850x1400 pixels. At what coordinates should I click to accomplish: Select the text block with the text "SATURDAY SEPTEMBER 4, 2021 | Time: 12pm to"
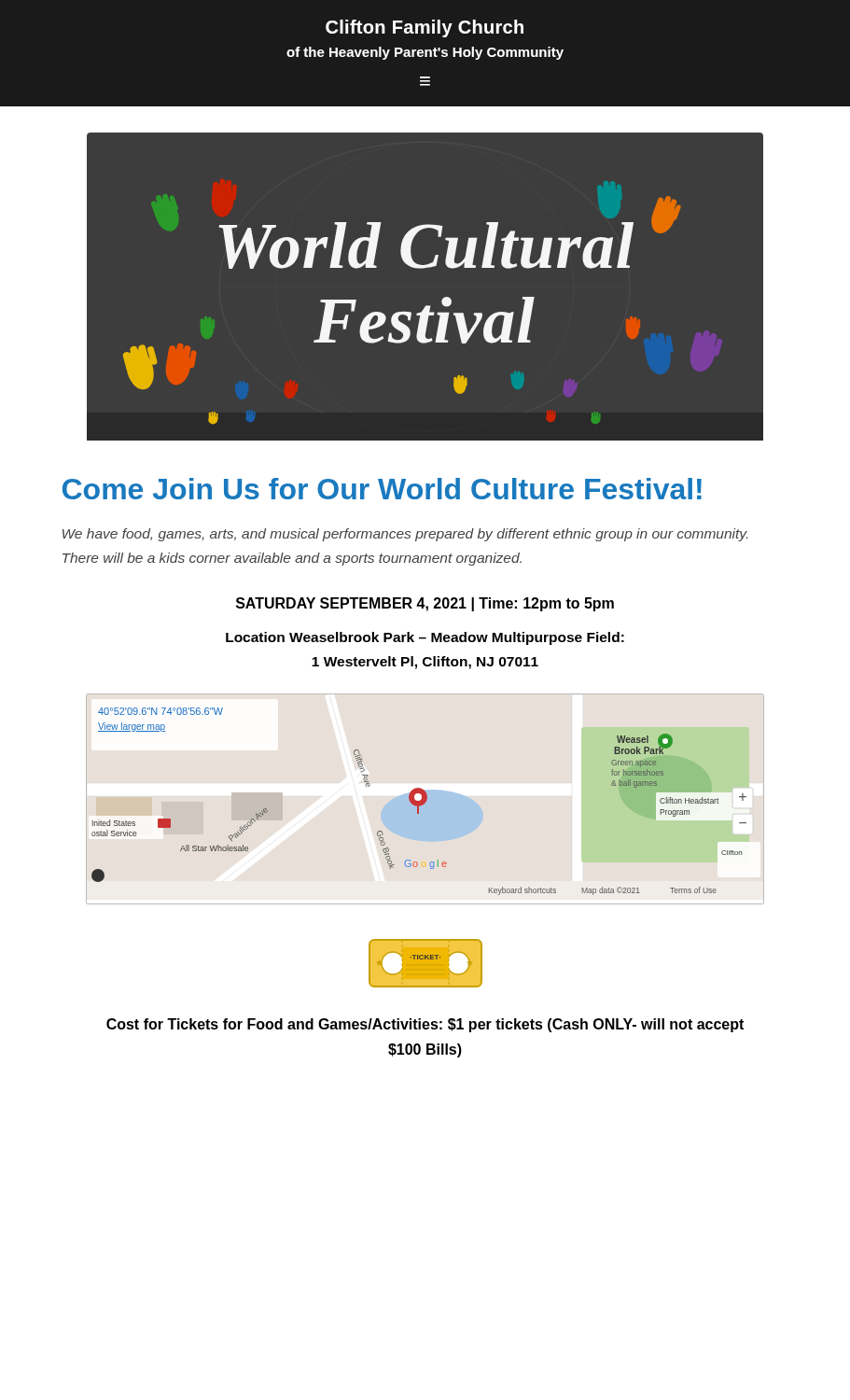coord(425,604)
